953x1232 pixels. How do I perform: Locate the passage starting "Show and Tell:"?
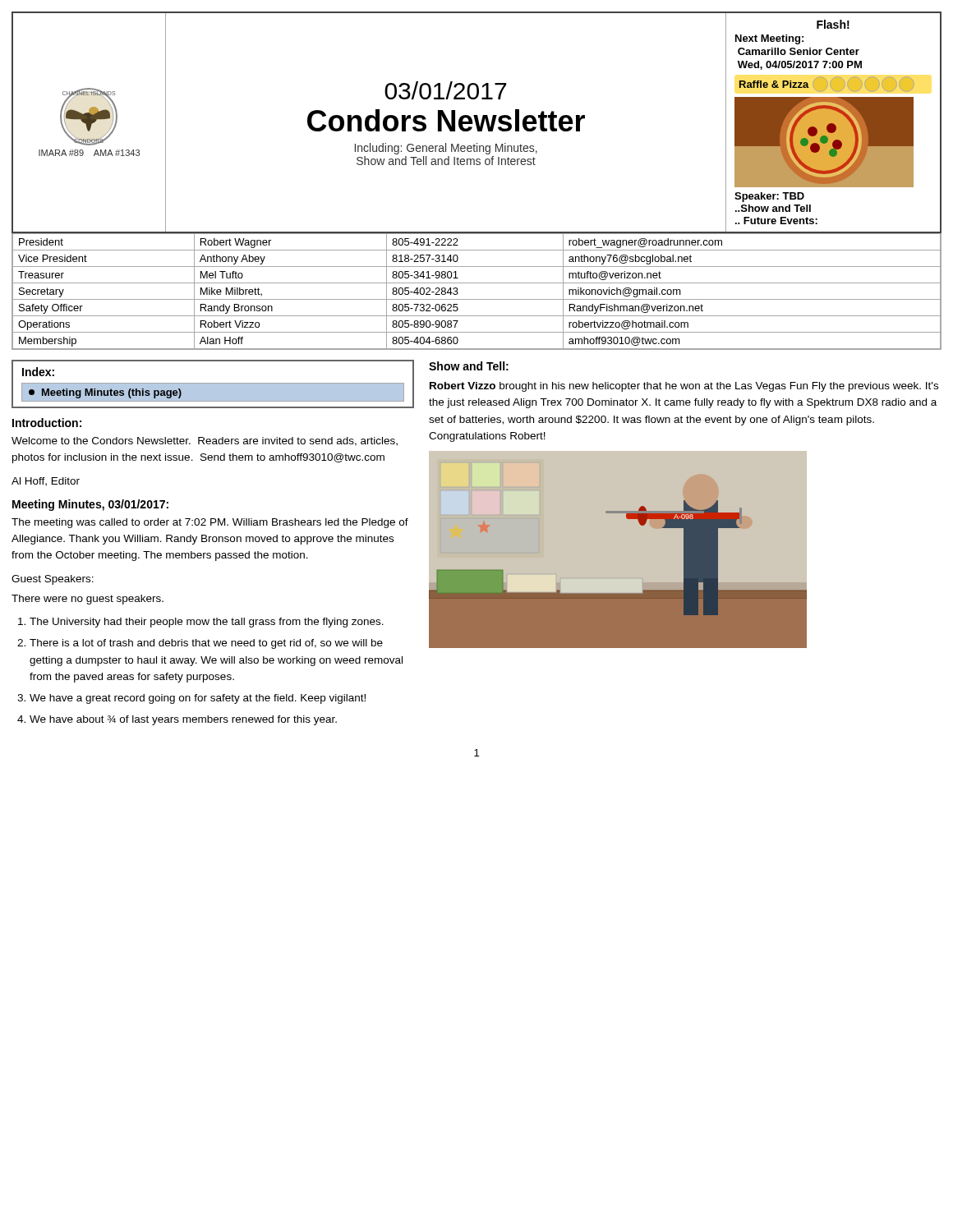[469, 366]
